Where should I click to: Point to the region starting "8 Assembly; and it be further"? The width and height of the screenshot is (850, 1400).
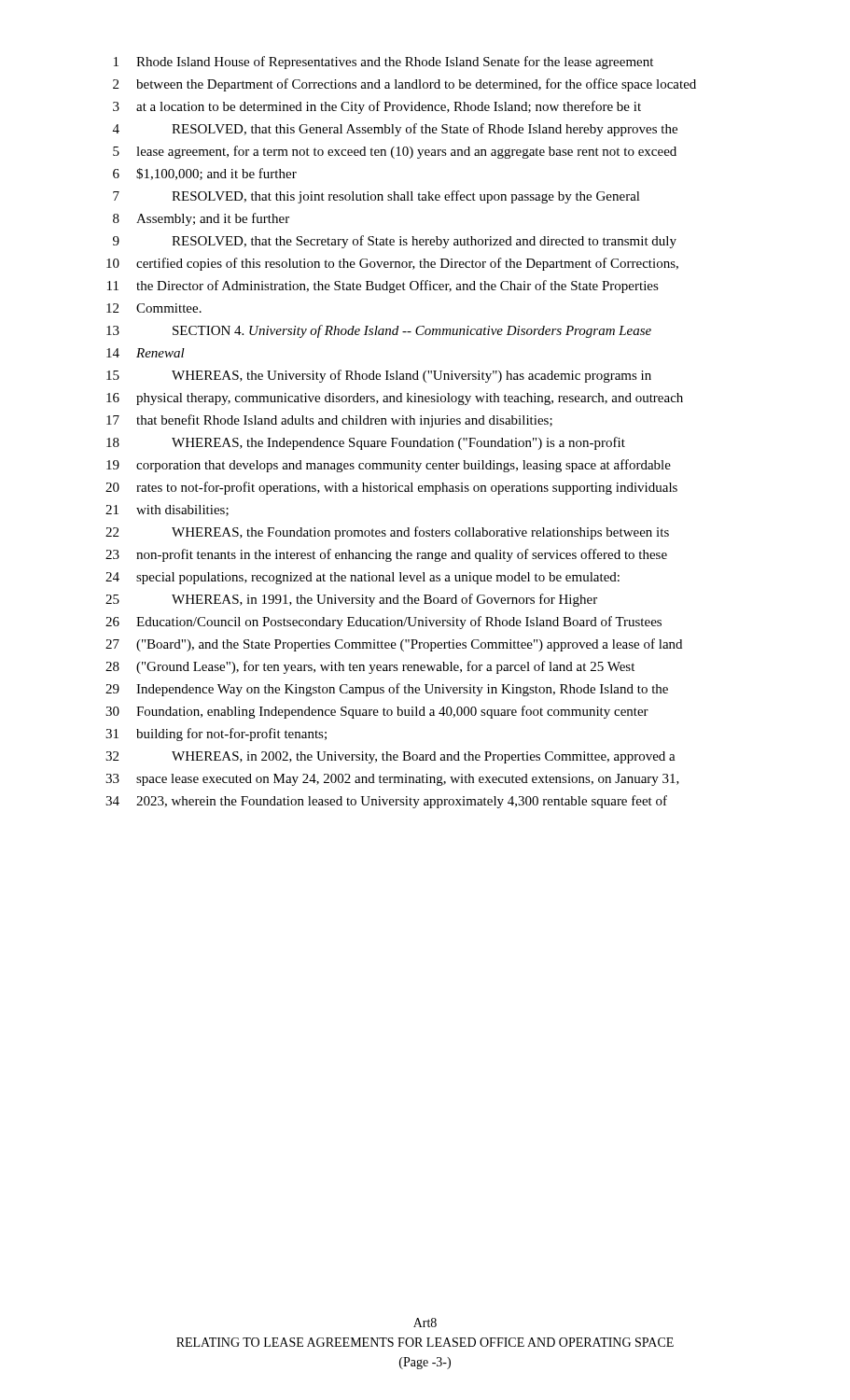[x=201, y=219]
